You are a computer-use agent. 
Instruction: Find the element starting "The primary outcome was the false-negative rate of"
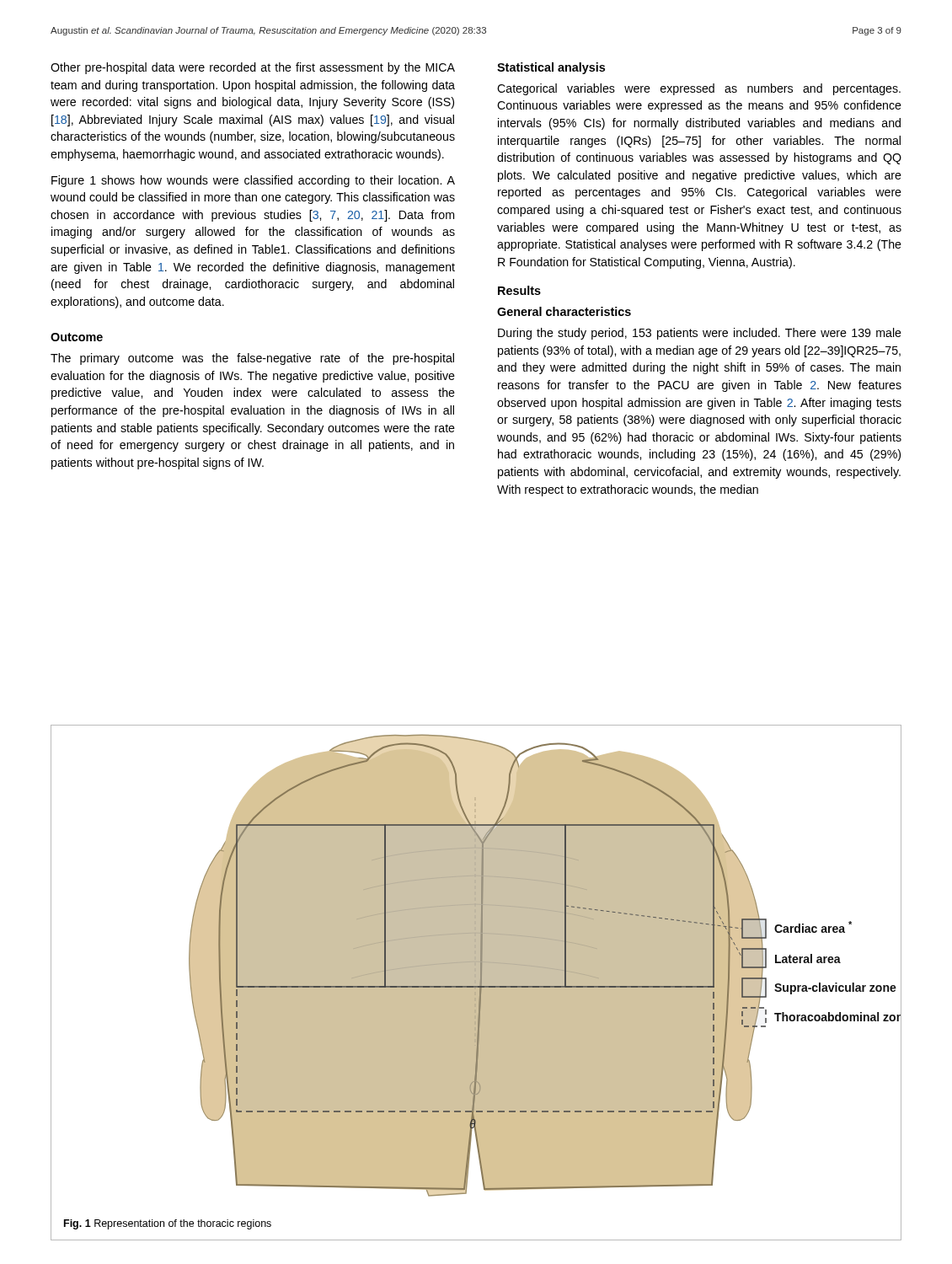pyautogui.click(x=253, y=411)
